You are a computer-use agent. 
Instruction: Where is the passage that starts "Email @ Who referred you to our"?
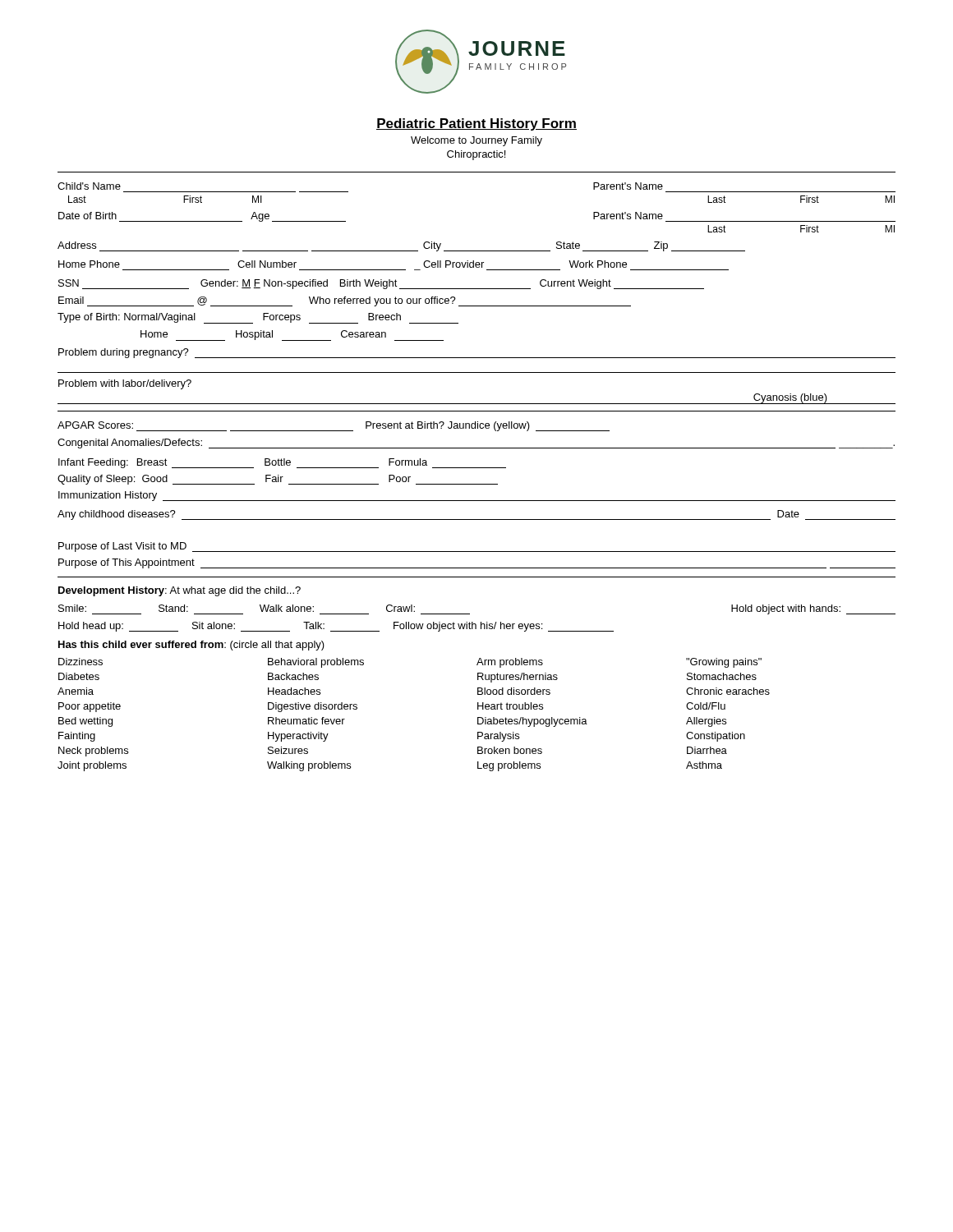point(344,300)
